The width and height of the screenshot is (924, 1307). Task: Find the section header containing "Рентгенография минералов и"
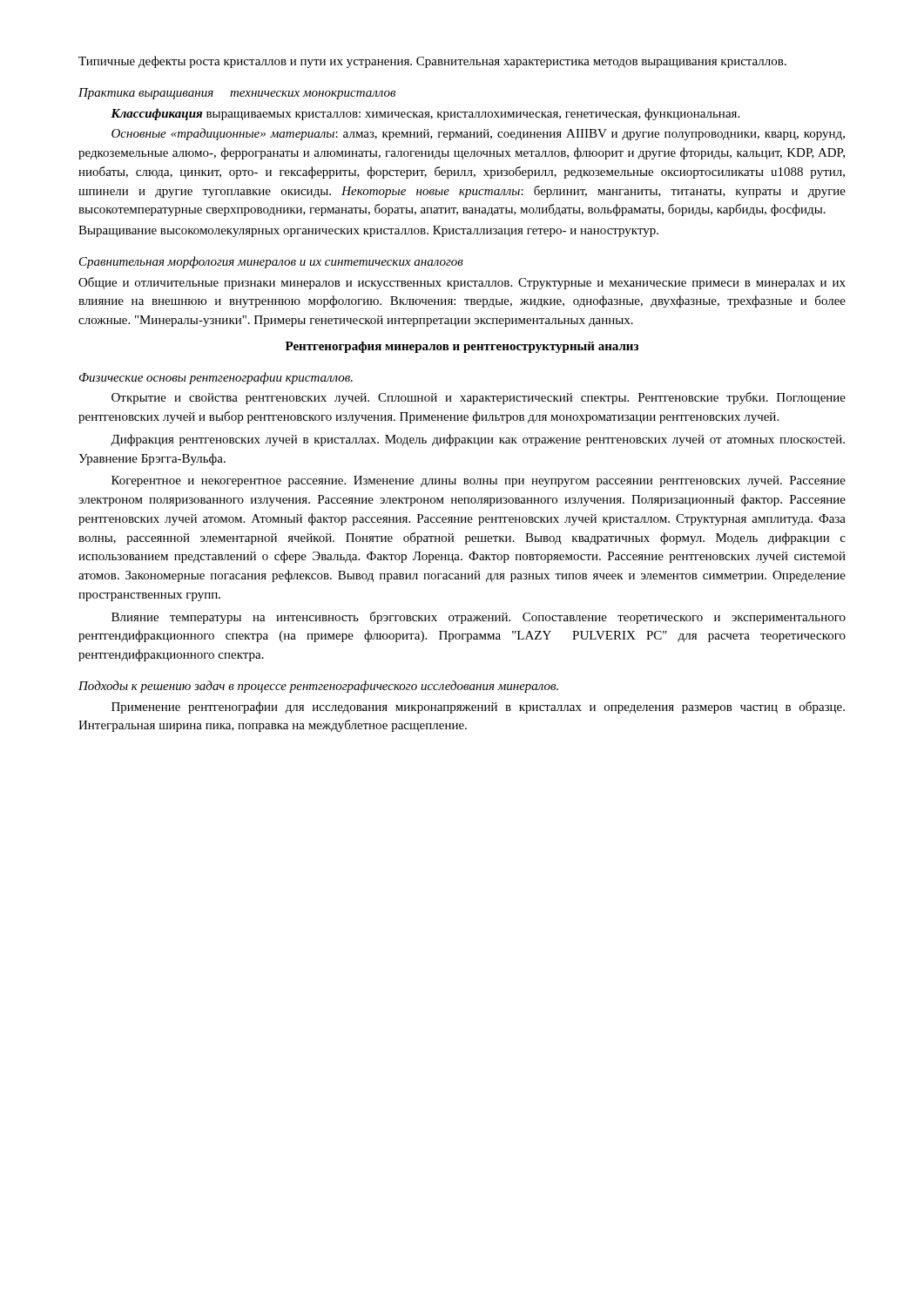tap(462, 346)
